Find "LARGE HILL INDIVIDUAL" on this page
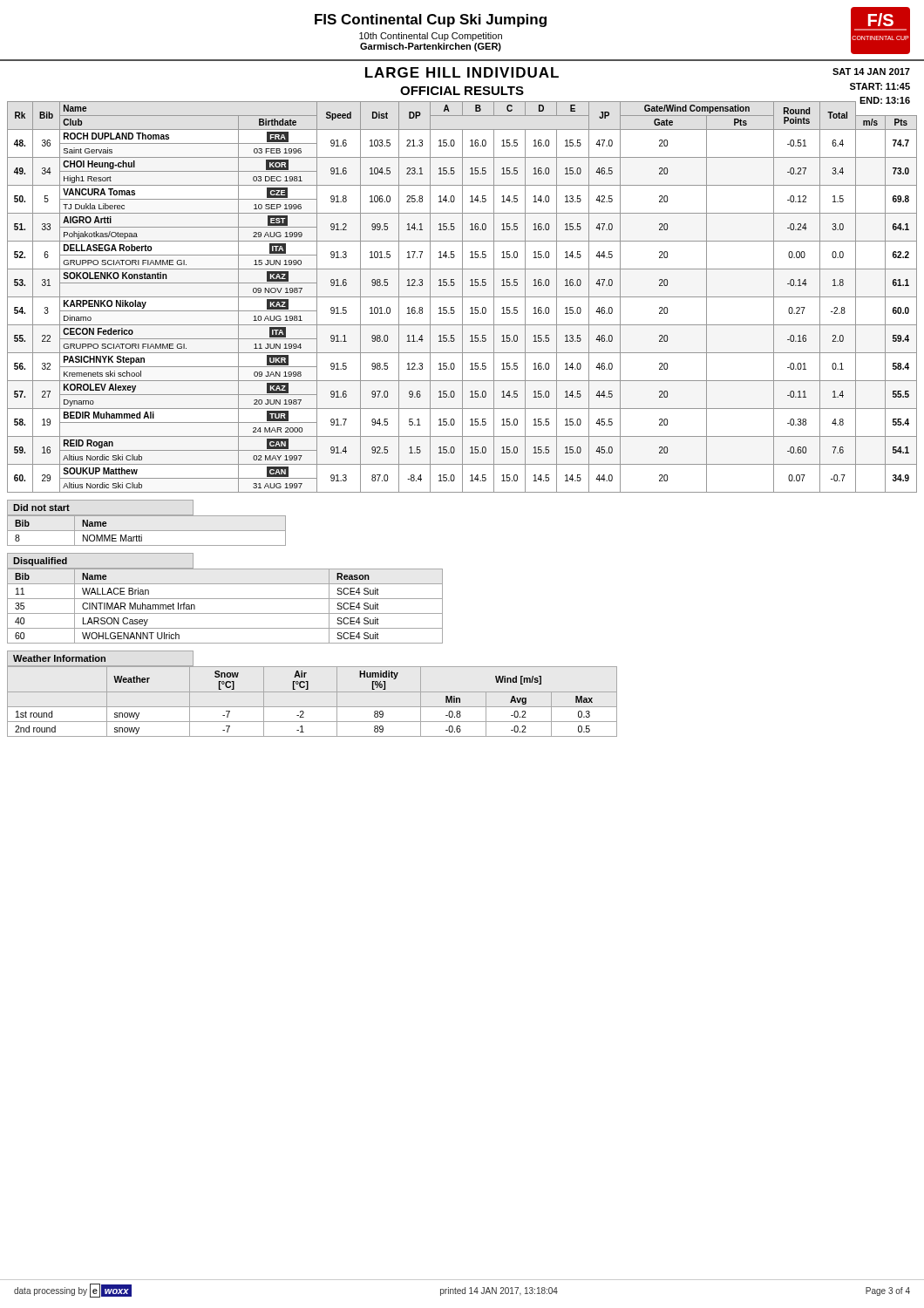 click(462, 73)
